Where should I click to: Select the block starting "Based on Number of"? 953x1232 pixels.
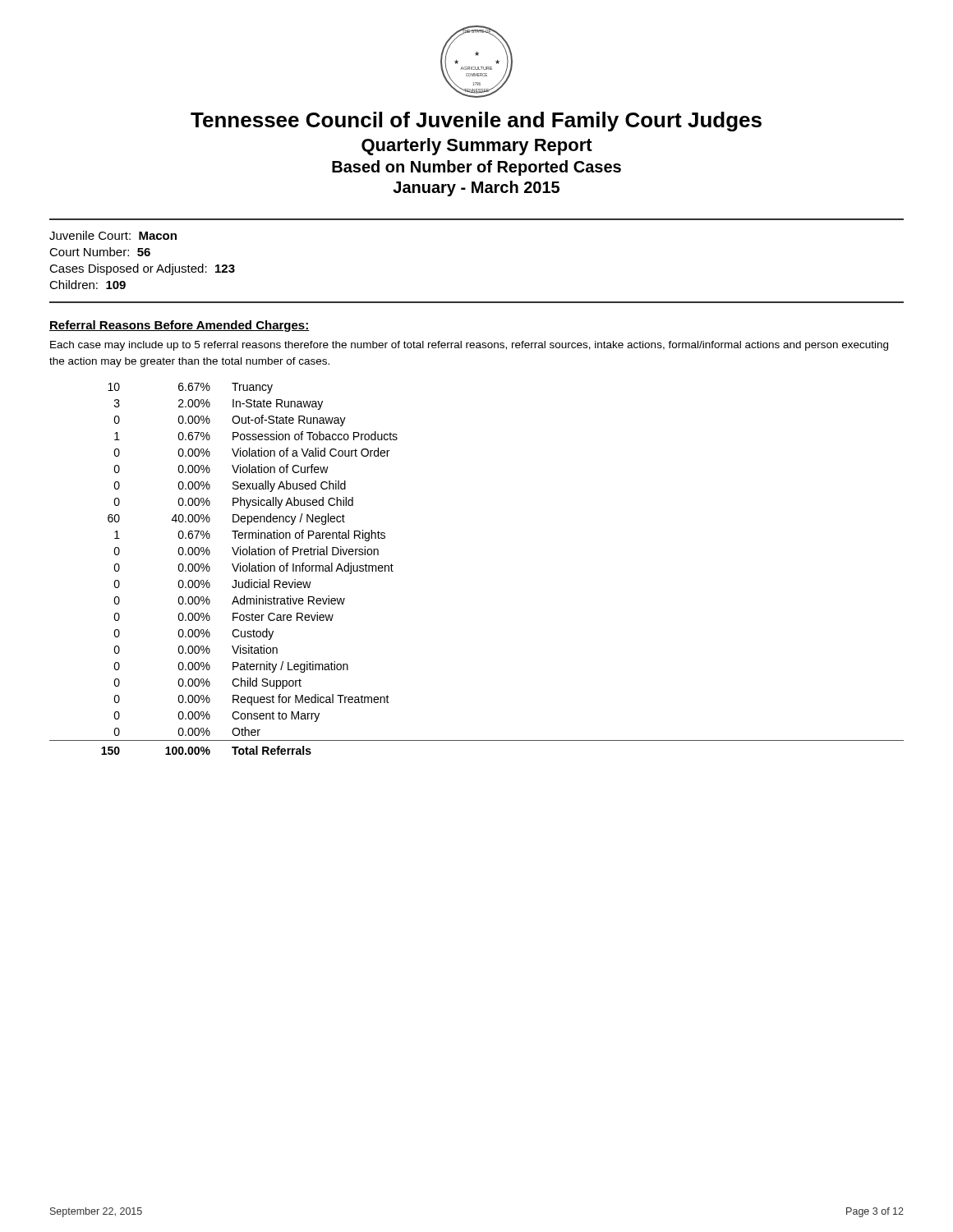click(476, 167)
